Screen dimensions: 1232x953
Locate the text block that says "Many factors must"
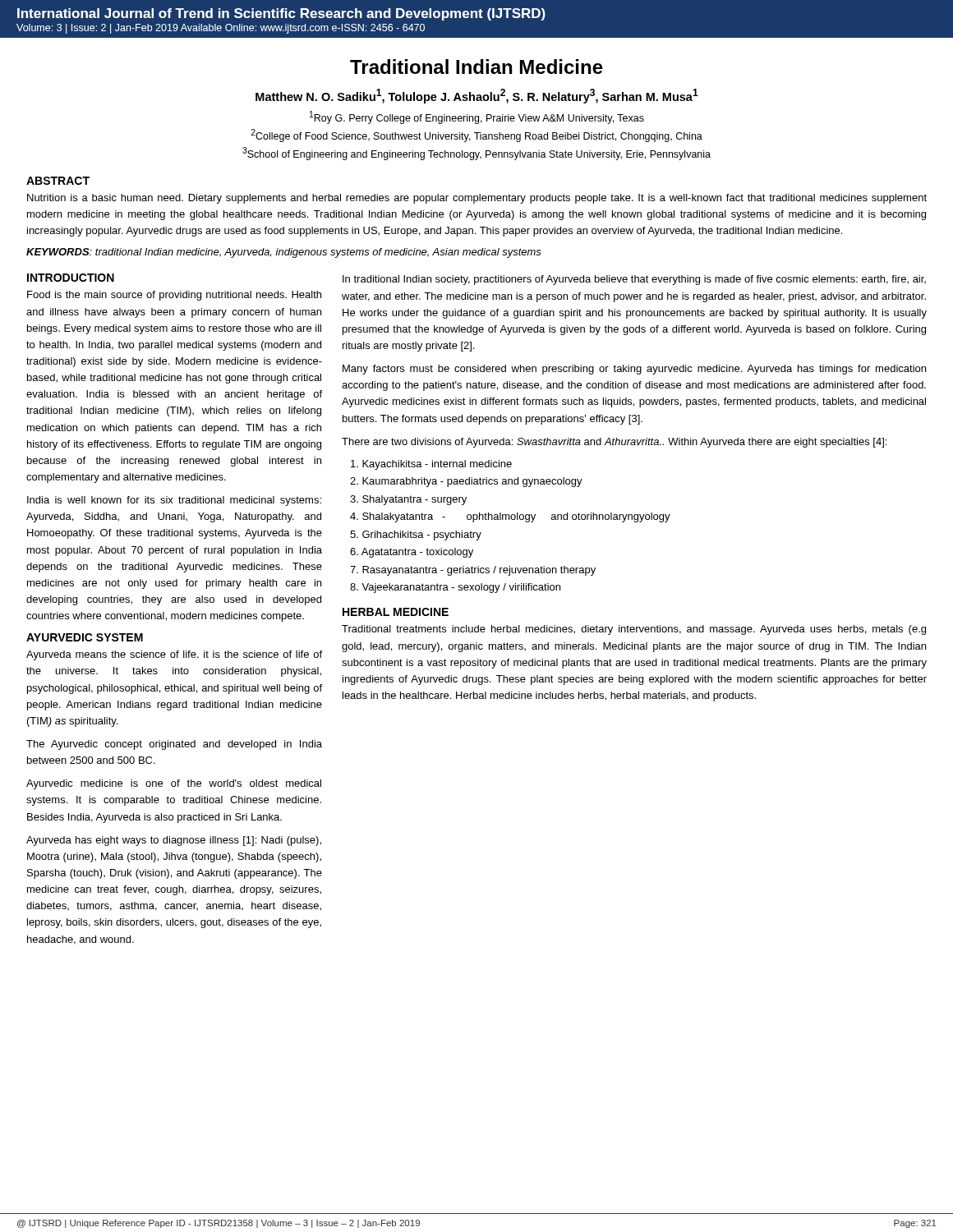[634, 393]
